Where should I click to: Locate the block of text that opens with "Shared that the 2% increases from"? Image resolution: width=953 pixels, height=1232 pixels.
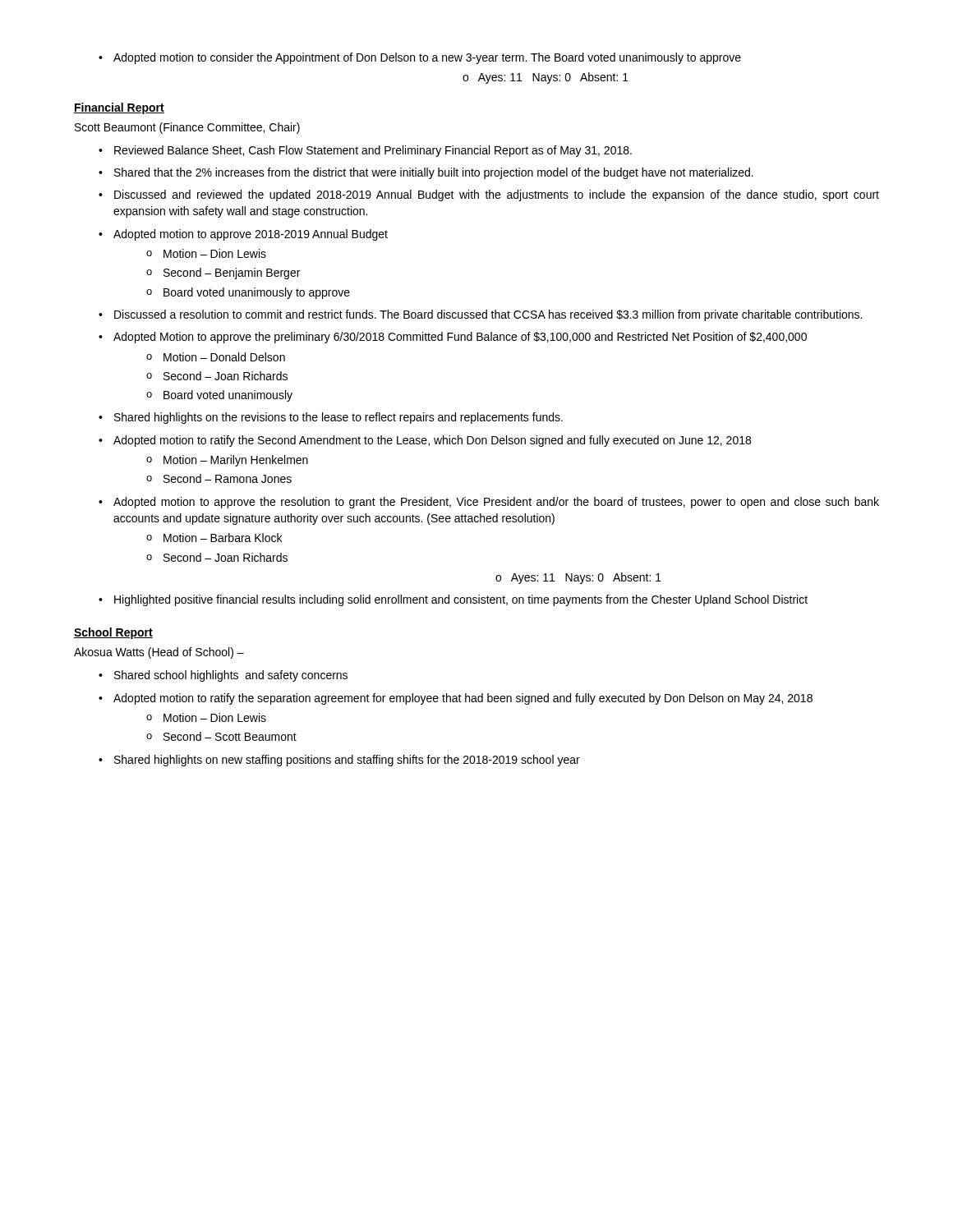point(476,173)
